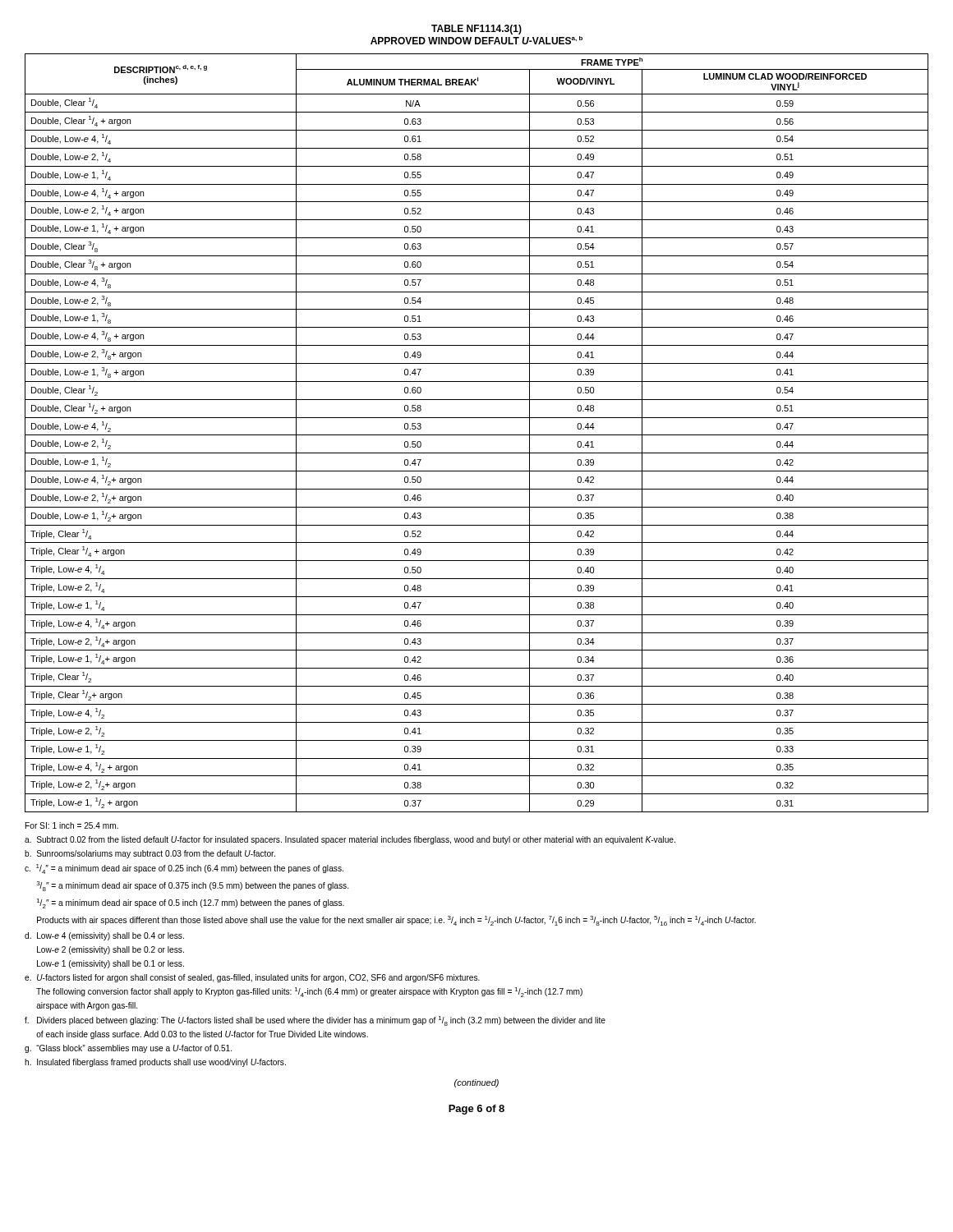The width and height of the screenshot is (953, 1232).
Task: Select the footnote that reads "b. Sunrooms/solariums may subtract 0.03 from the default"
Action: tap(150, 854)
